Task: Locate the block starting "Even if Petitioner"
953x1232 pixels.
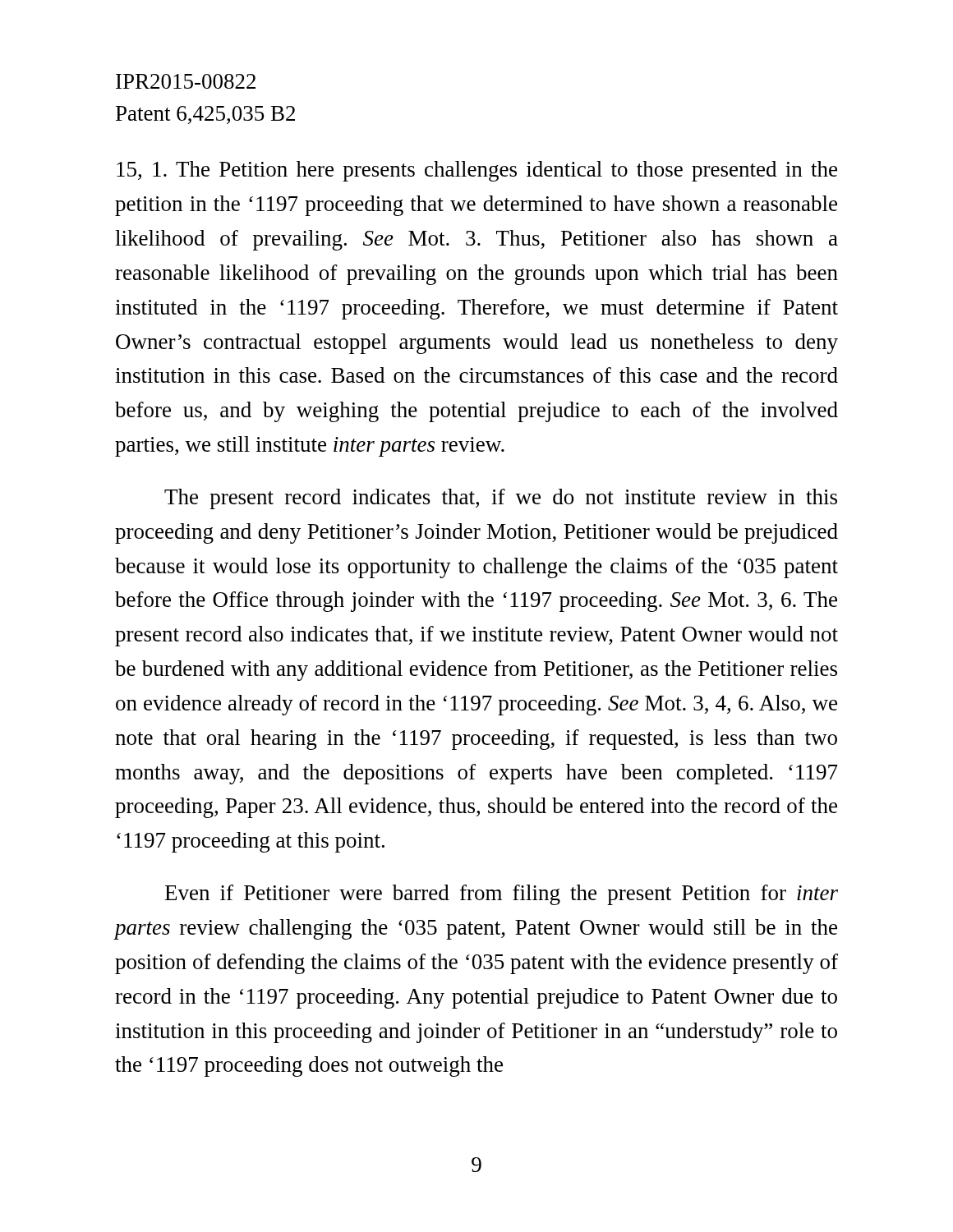Action: click(476, 979)
